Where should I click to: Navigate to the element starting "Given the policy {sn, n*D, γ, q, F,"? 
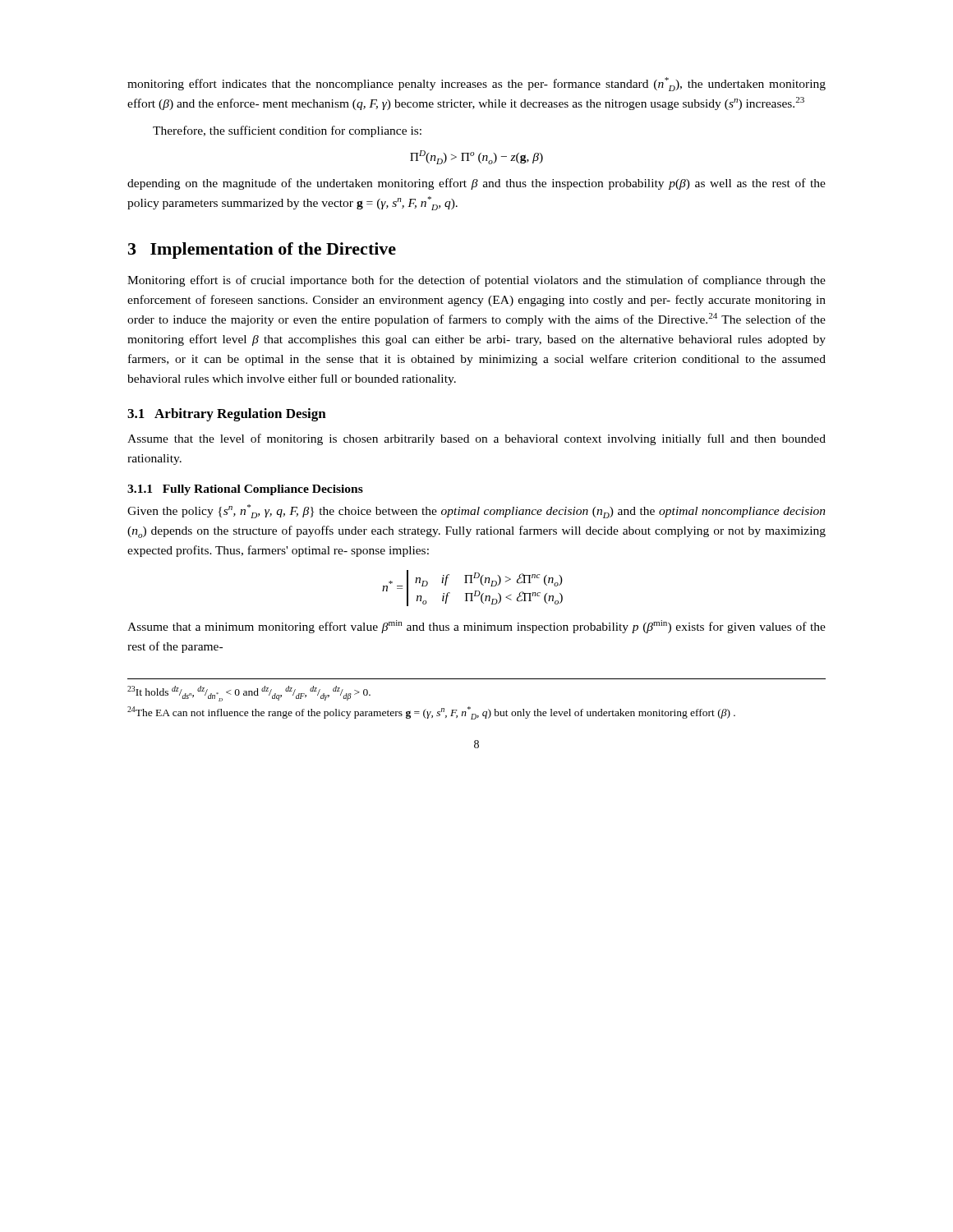coord(476,530)
